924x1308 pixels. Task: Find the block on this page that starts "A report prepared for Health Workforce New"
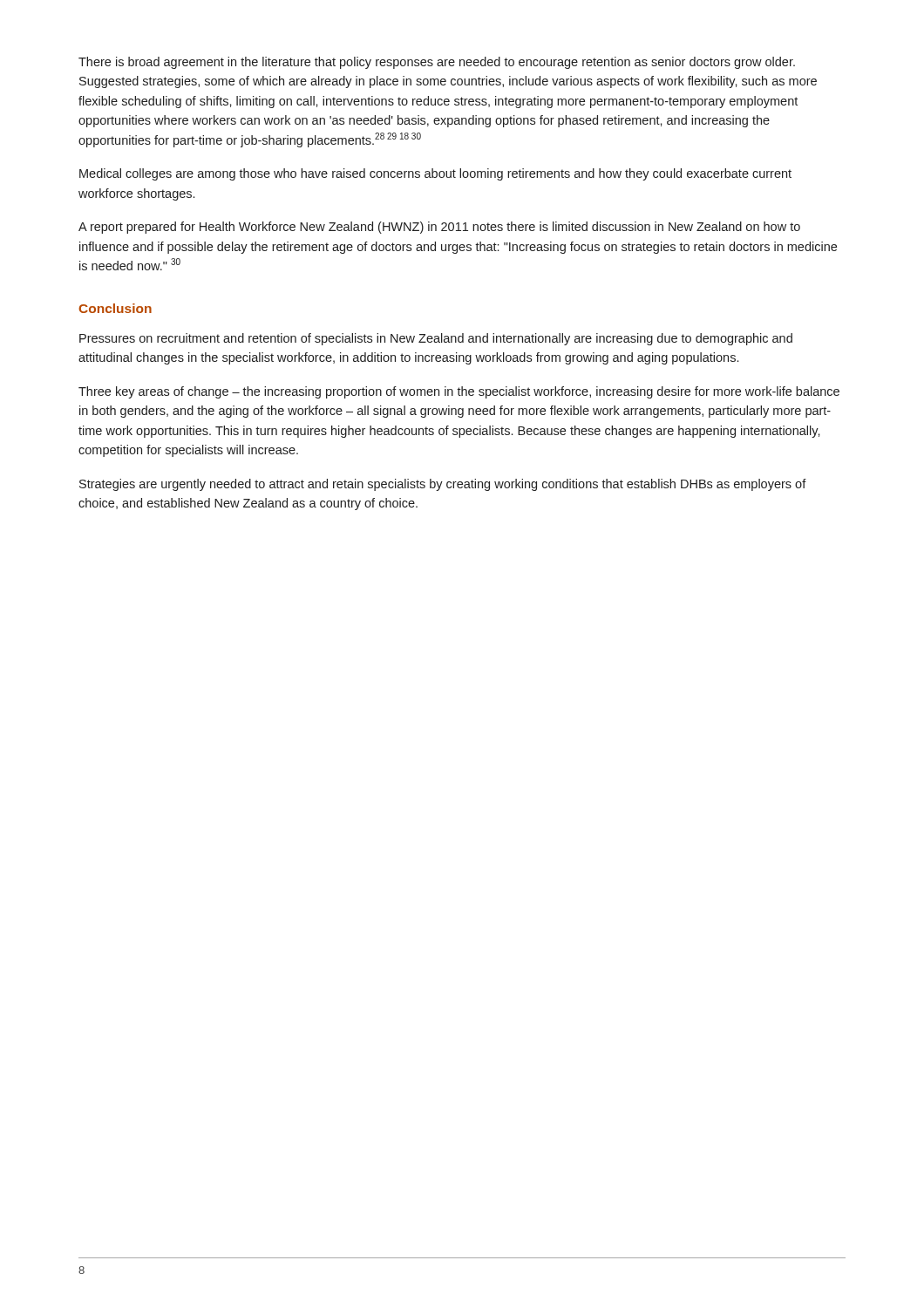[458, 247]
